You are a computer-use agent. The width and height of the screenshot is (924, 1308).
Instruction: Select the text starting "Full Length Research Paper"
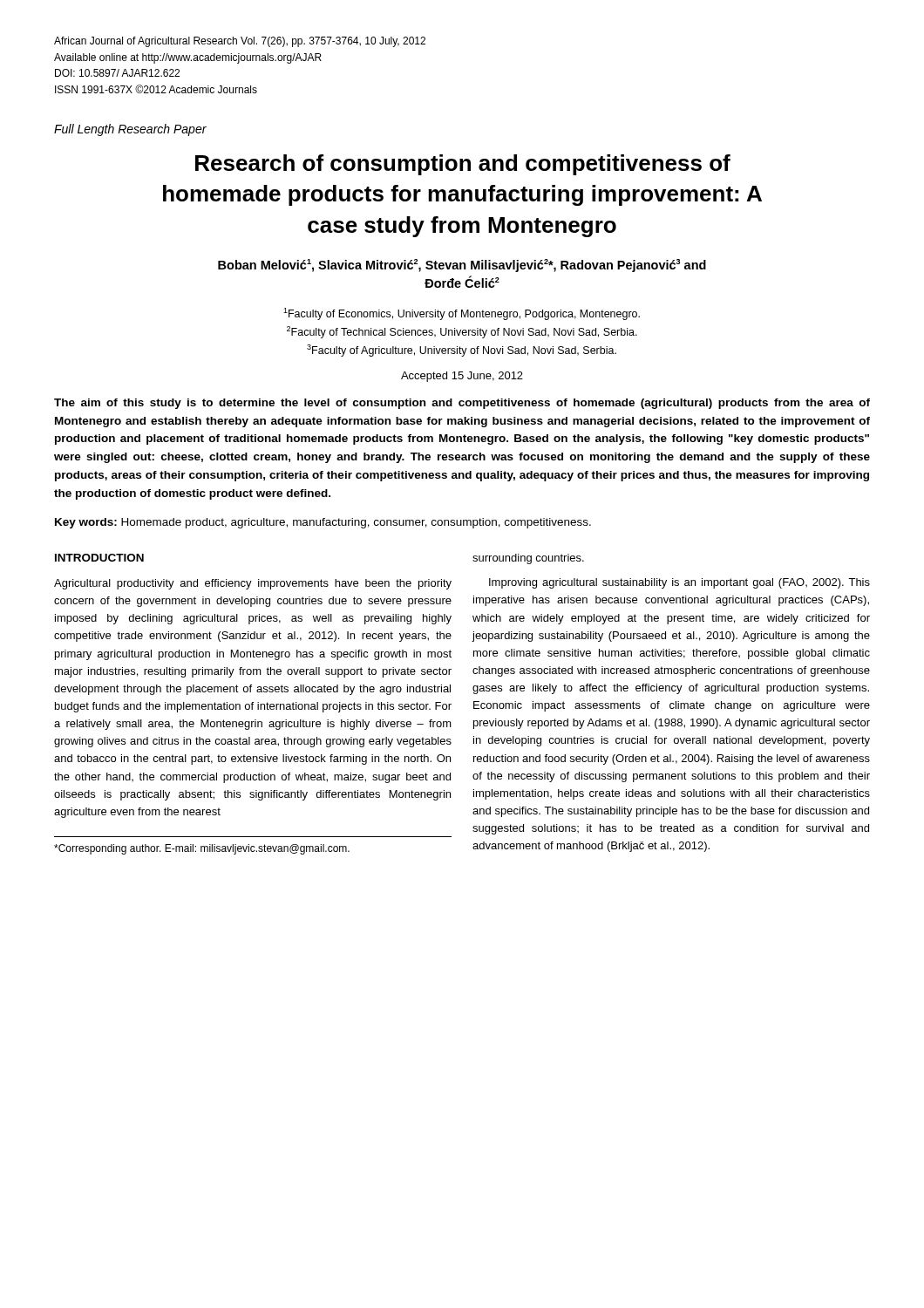click(x=130, y=129)
